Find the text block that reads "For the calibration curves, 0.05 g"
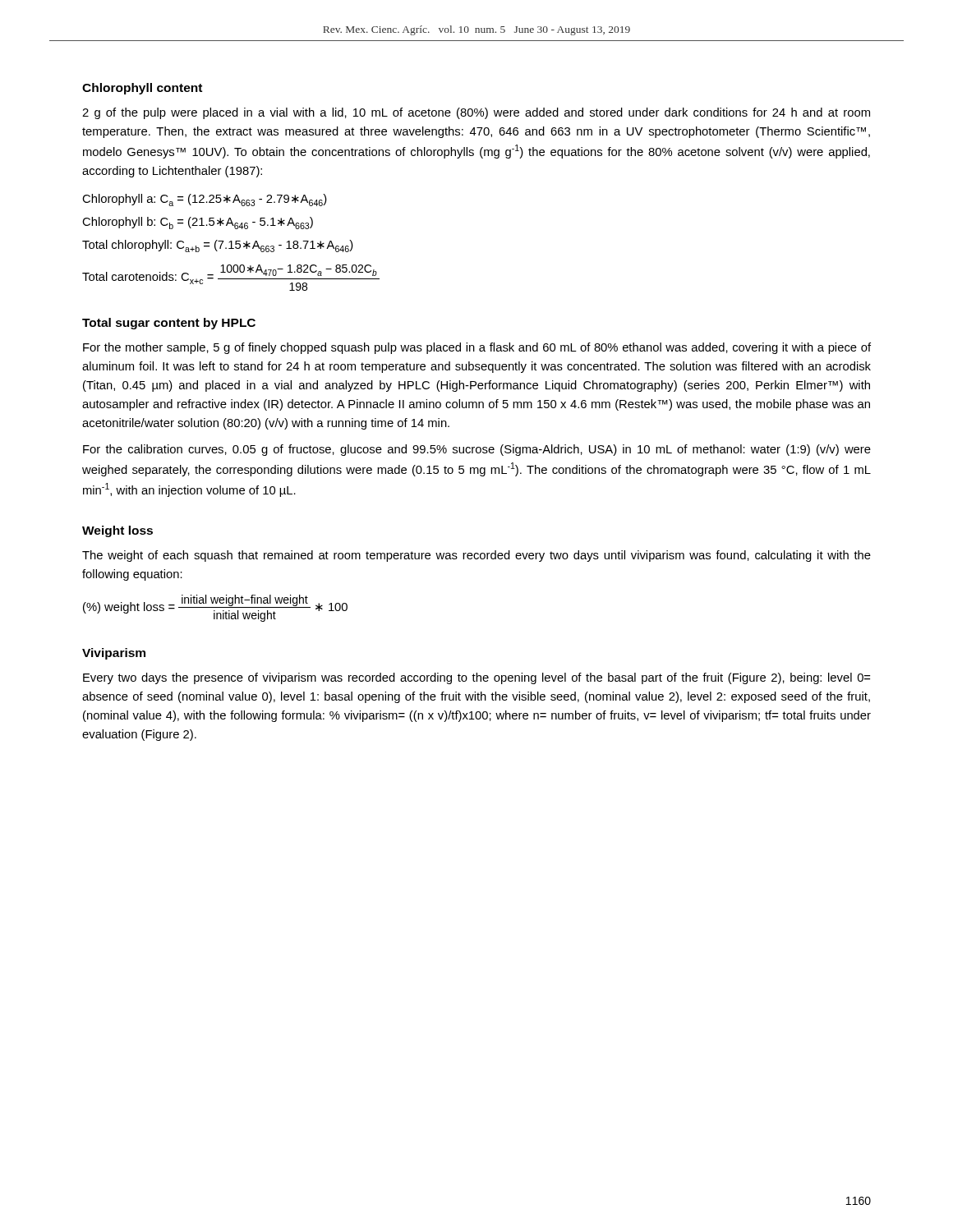This screenshot has width=953, height=1232. coord(476,470)
